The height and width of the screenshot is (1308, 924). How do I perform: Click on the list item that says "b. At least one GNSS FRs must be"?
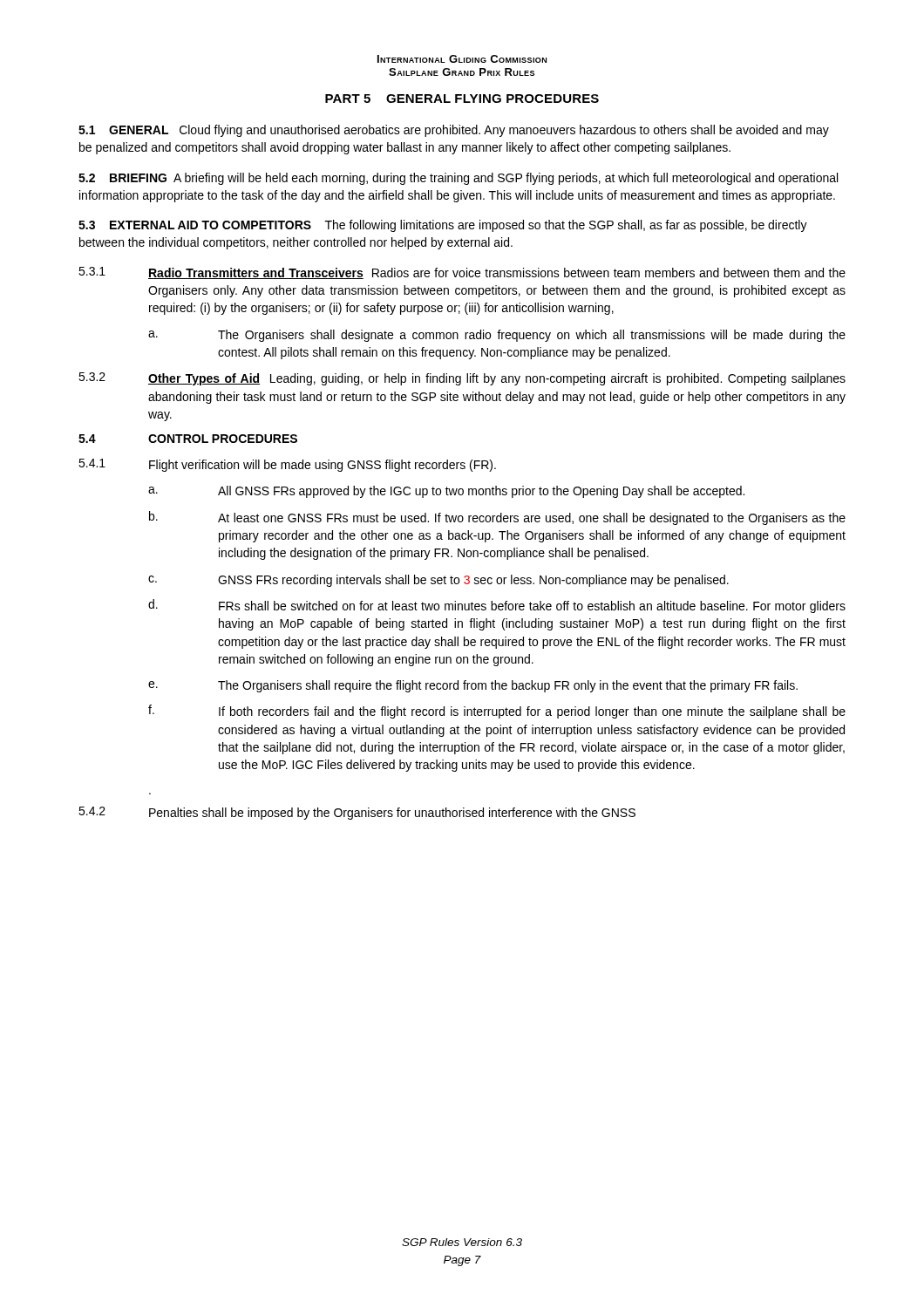click(x=497, y=536)
